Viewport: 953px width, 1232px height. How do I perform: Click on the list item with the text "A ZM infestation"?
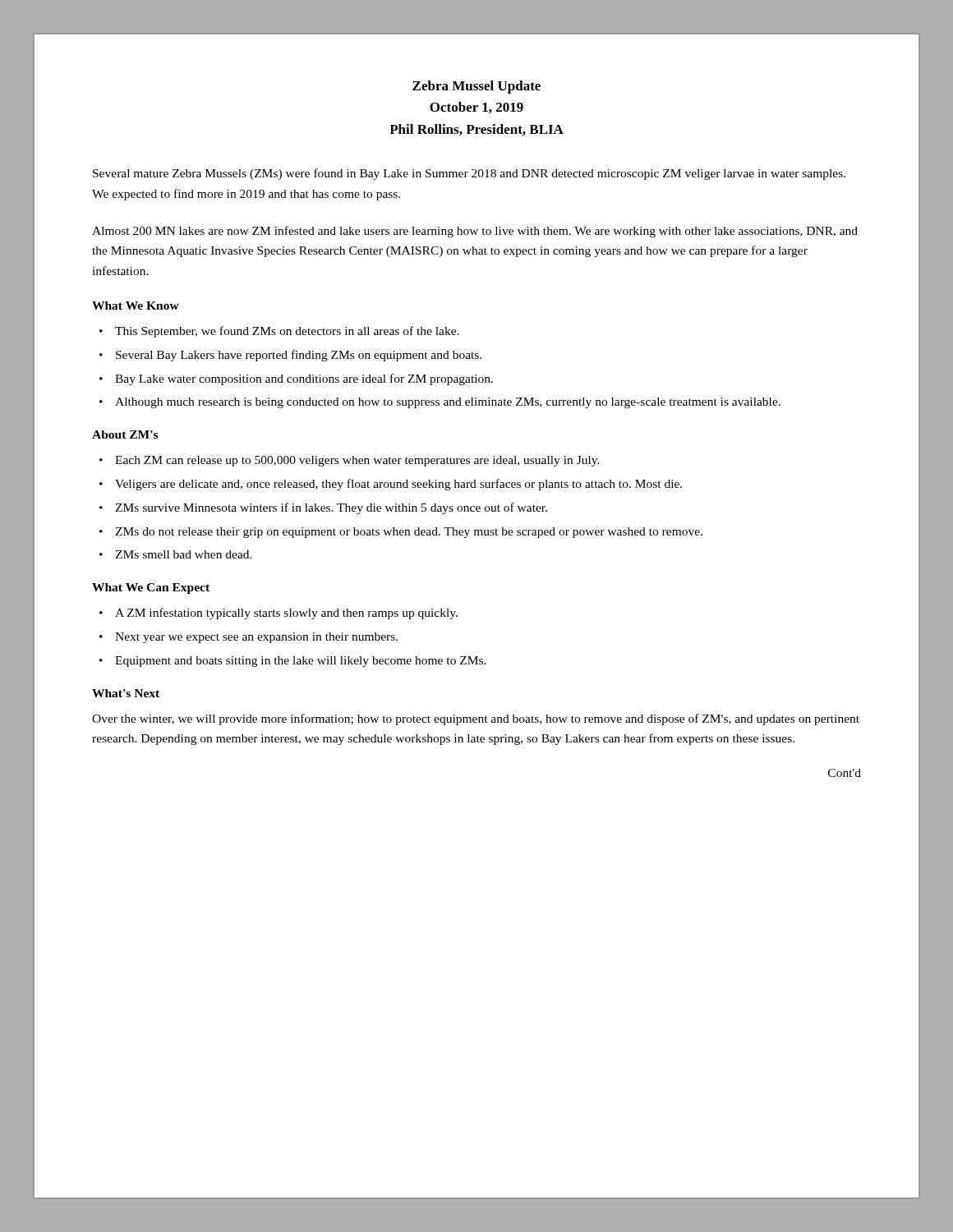pos(287,612)
